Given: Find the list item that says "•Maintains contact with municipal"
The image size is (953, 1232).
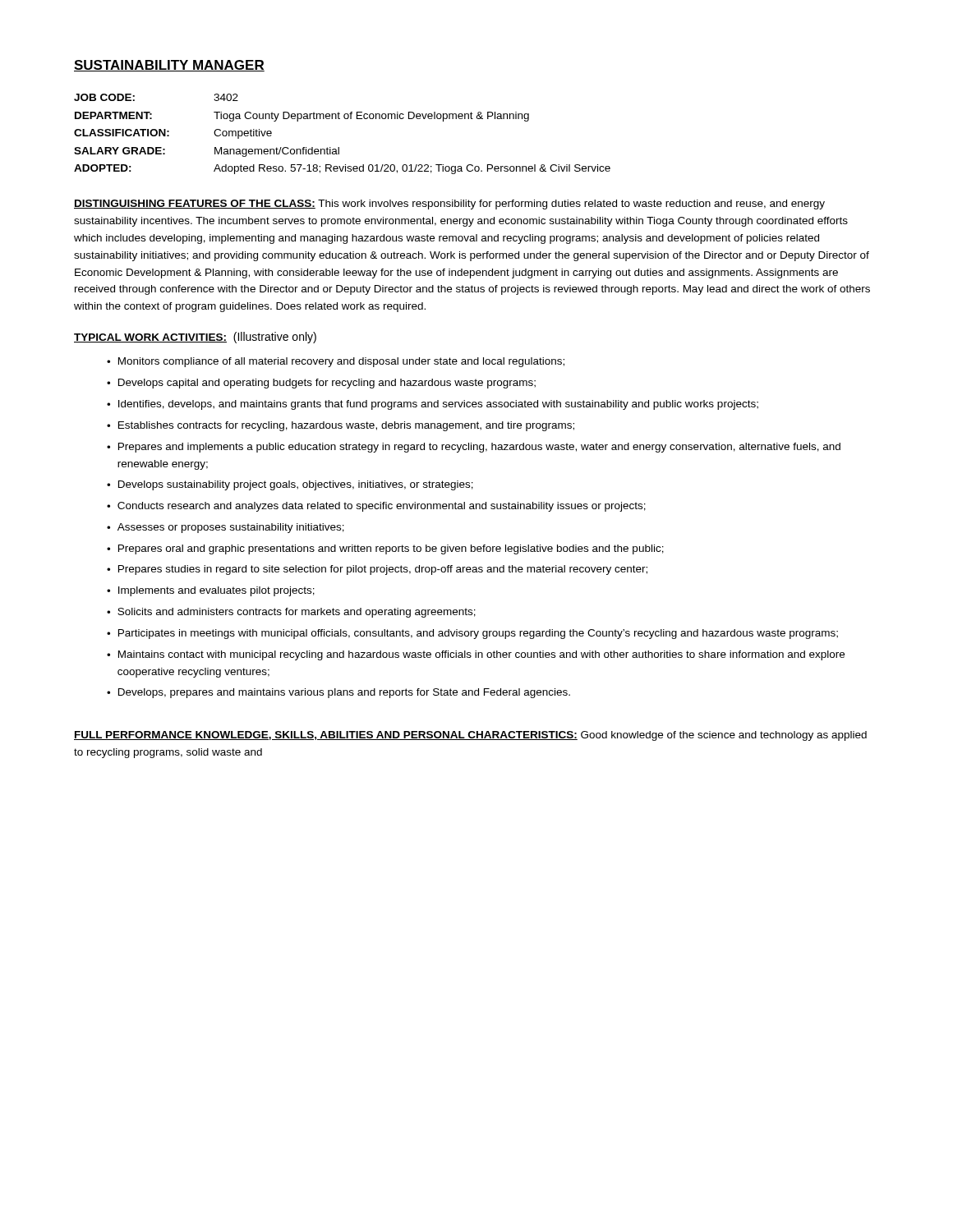Looking at the screenshot, I should pos(493,664).
